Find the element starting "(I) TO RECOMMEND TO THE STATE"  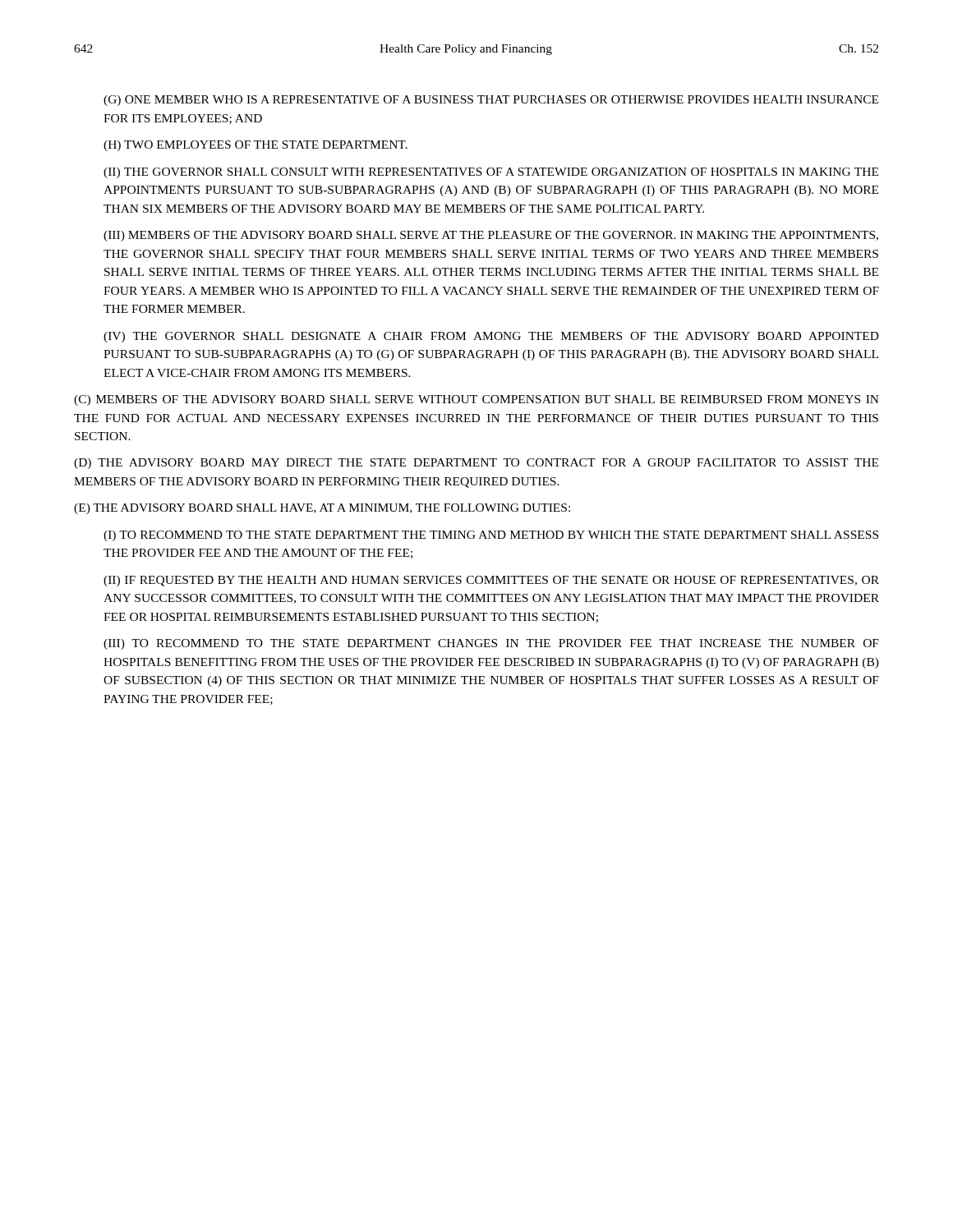(491, 543)
